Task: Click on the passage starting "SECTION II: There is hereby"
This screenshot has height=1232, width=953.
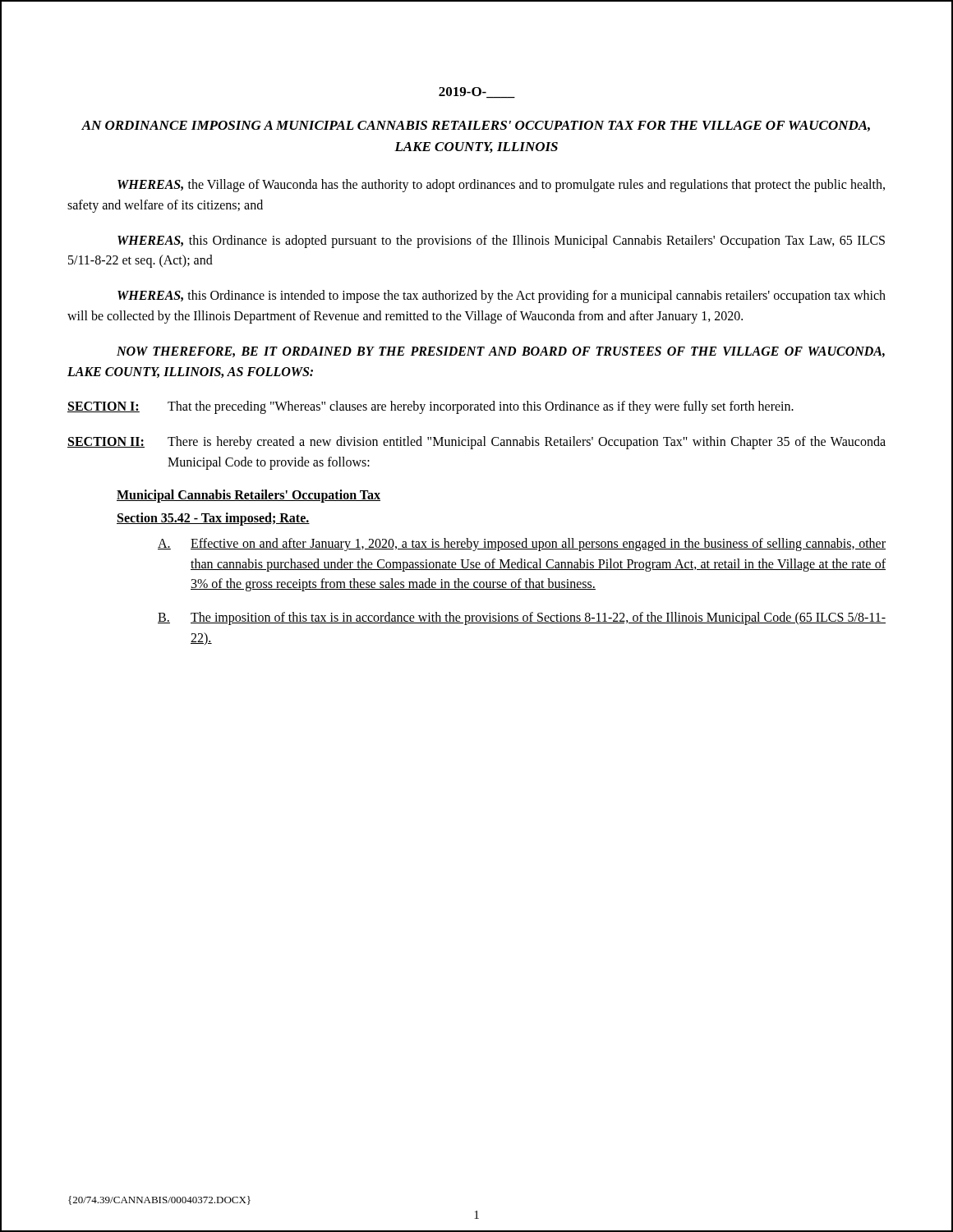Action: pyautogui.click(x=476, y=453)
